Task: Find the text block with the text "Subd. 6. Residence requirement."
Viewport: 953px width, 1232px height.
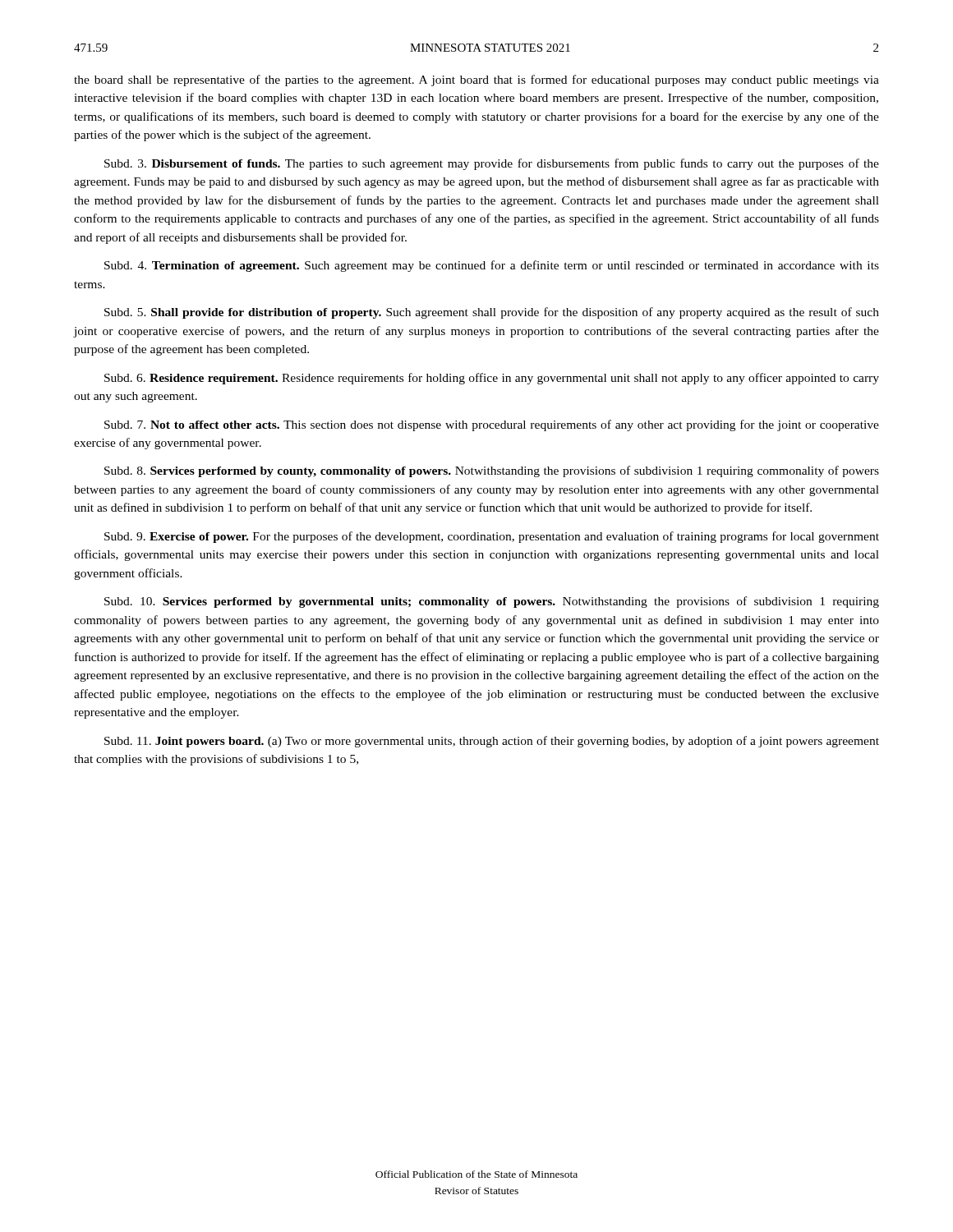Action: click(476, 387)
